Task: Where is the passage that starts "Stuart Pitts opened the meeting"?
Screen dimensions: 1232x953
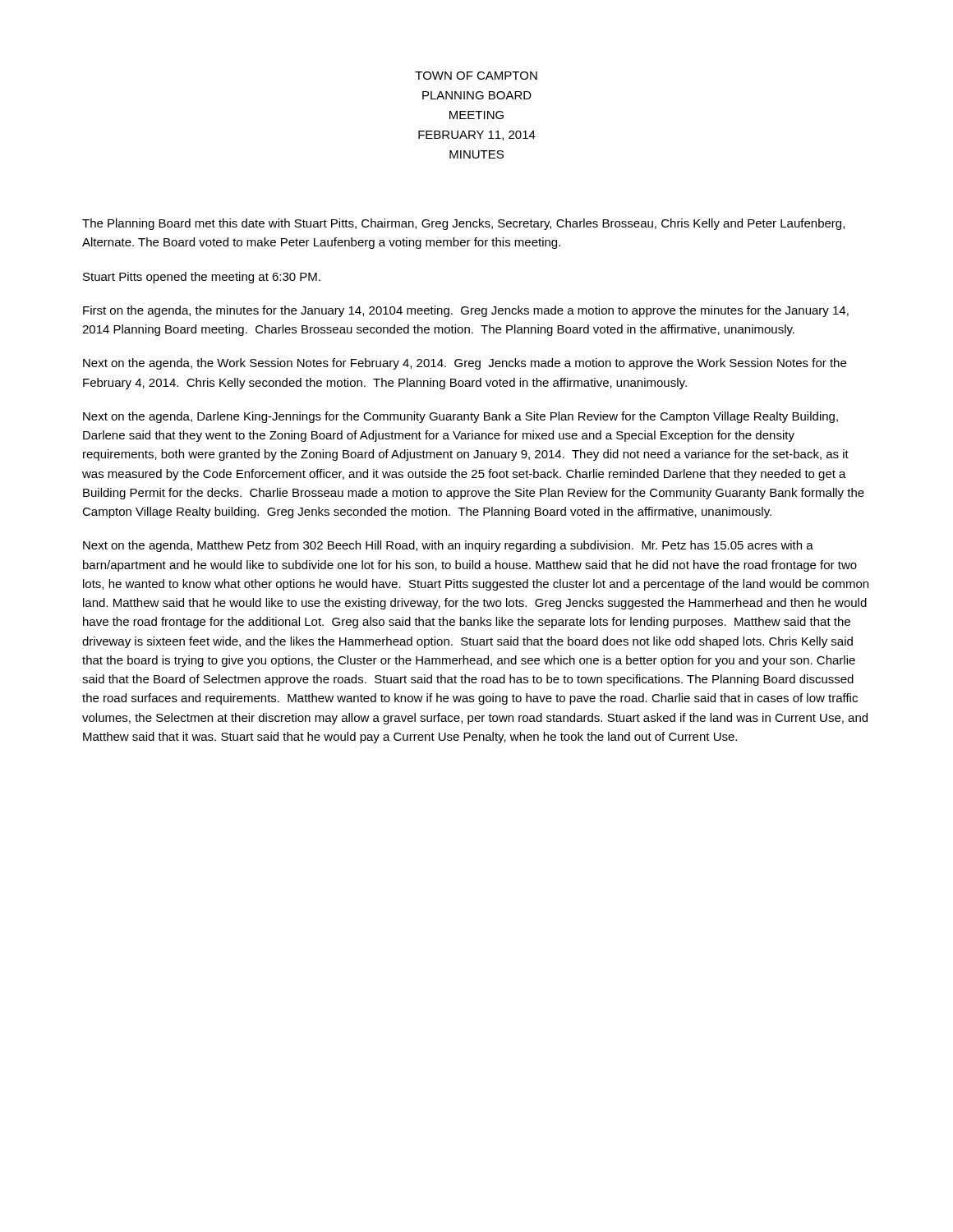Action: pos(202,276)
